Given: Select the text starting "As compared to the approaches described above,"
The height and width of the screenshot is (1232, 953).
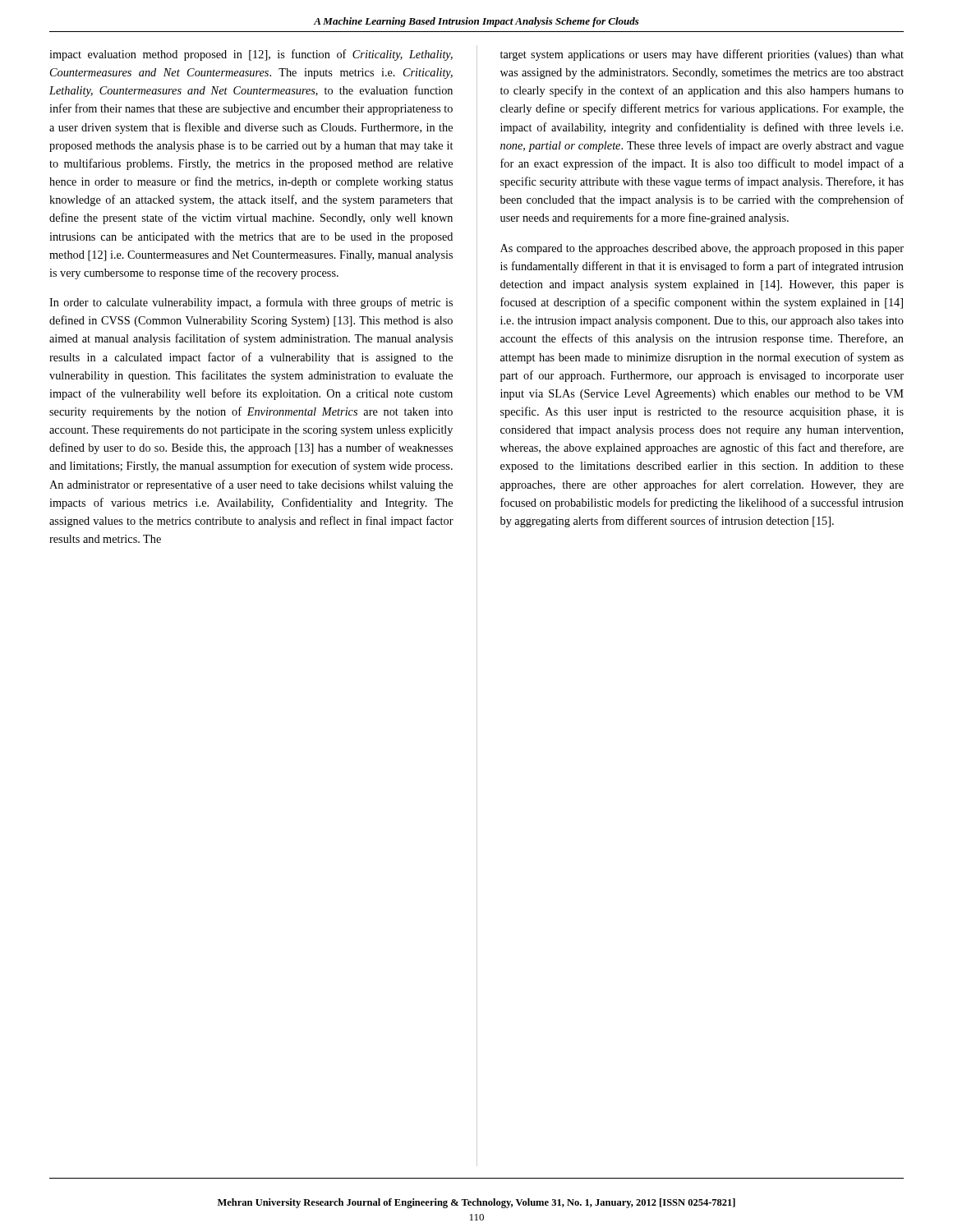Looking at the screenshot, I should click(702, 384).
